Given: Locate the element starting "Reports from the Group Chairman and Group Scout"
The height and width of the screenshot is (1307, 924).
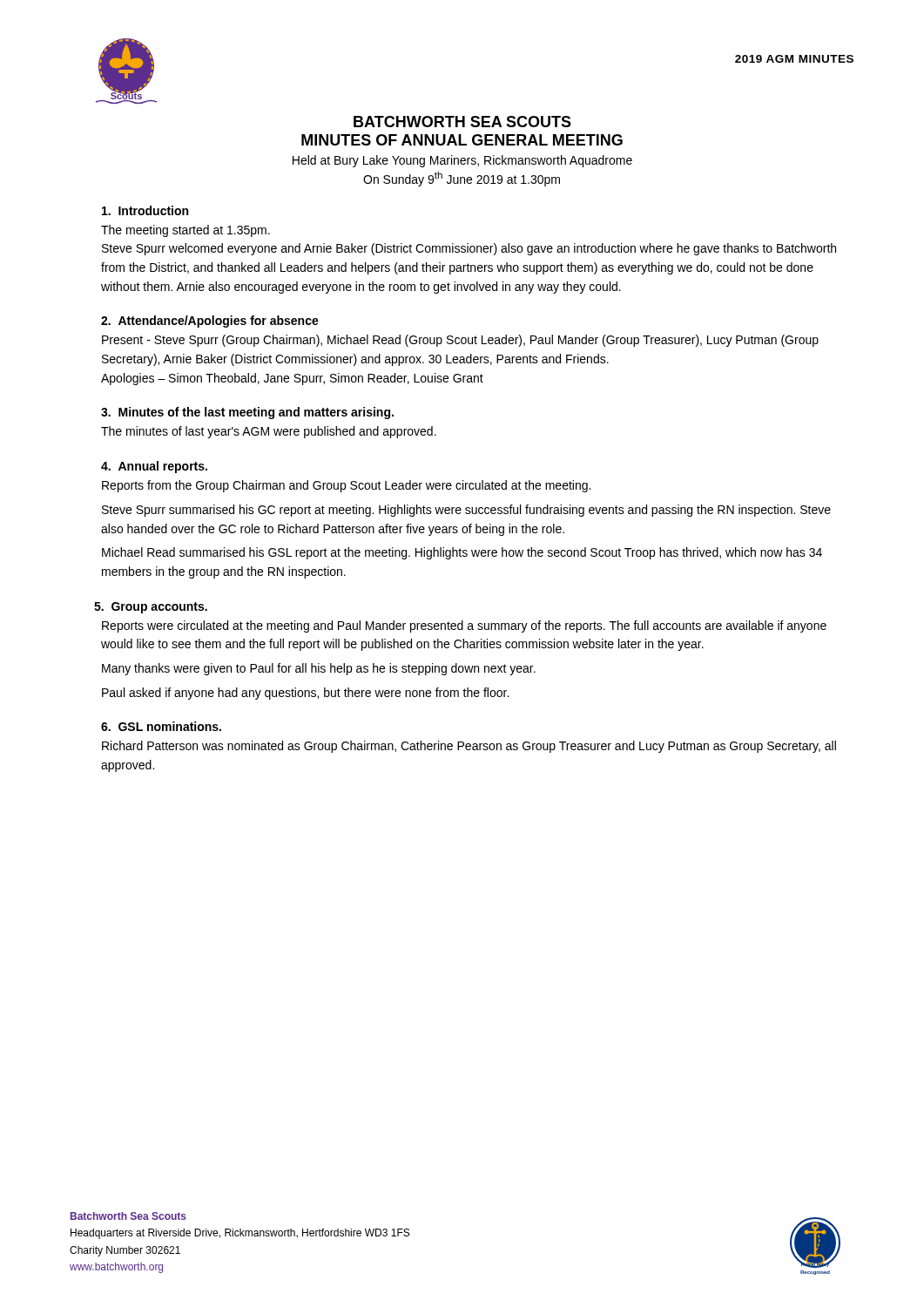Looking at the screenshot, I should tap(346, 485).
